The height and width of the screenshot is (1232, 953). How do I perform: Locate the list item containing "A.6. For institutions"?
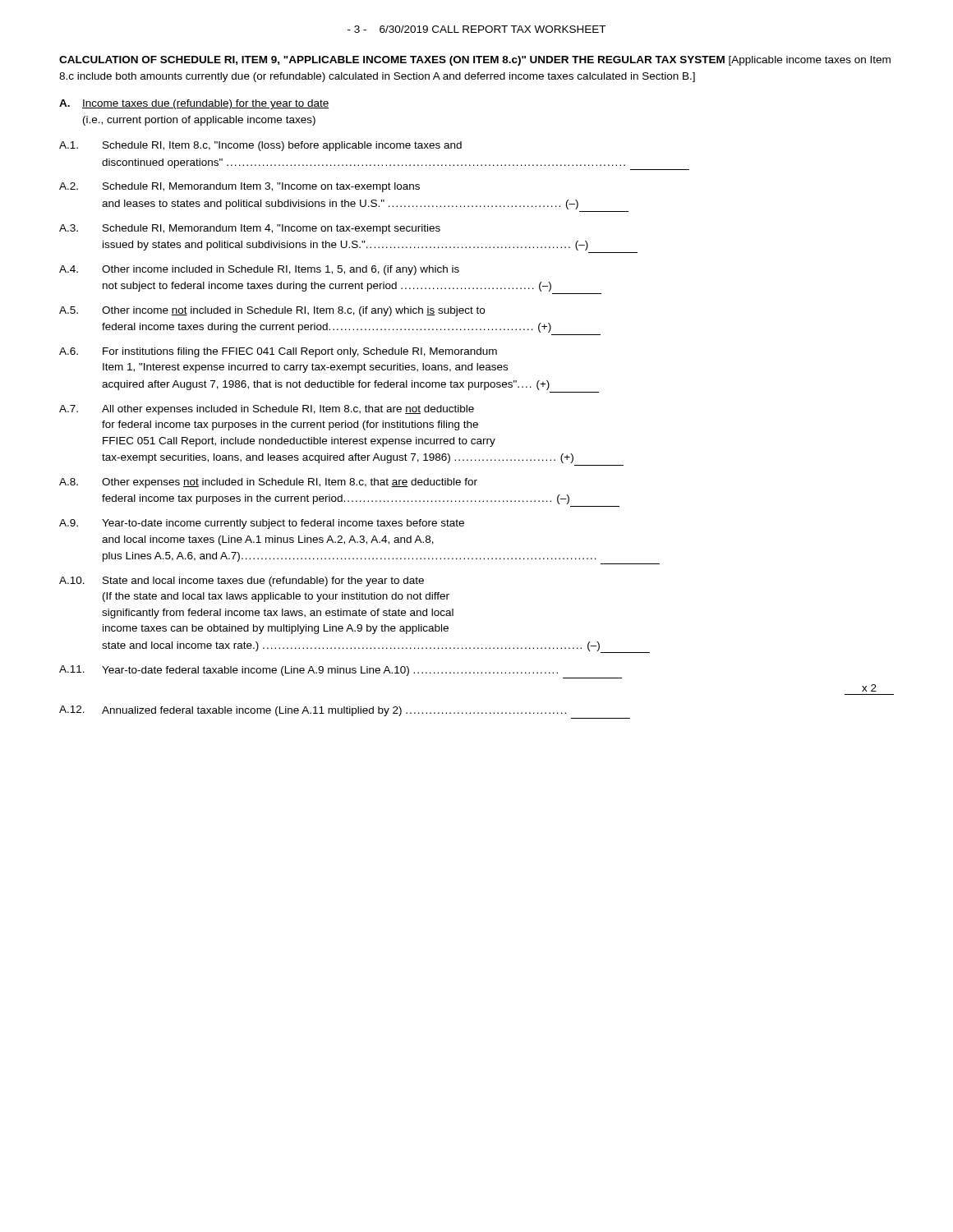[476, 368]
